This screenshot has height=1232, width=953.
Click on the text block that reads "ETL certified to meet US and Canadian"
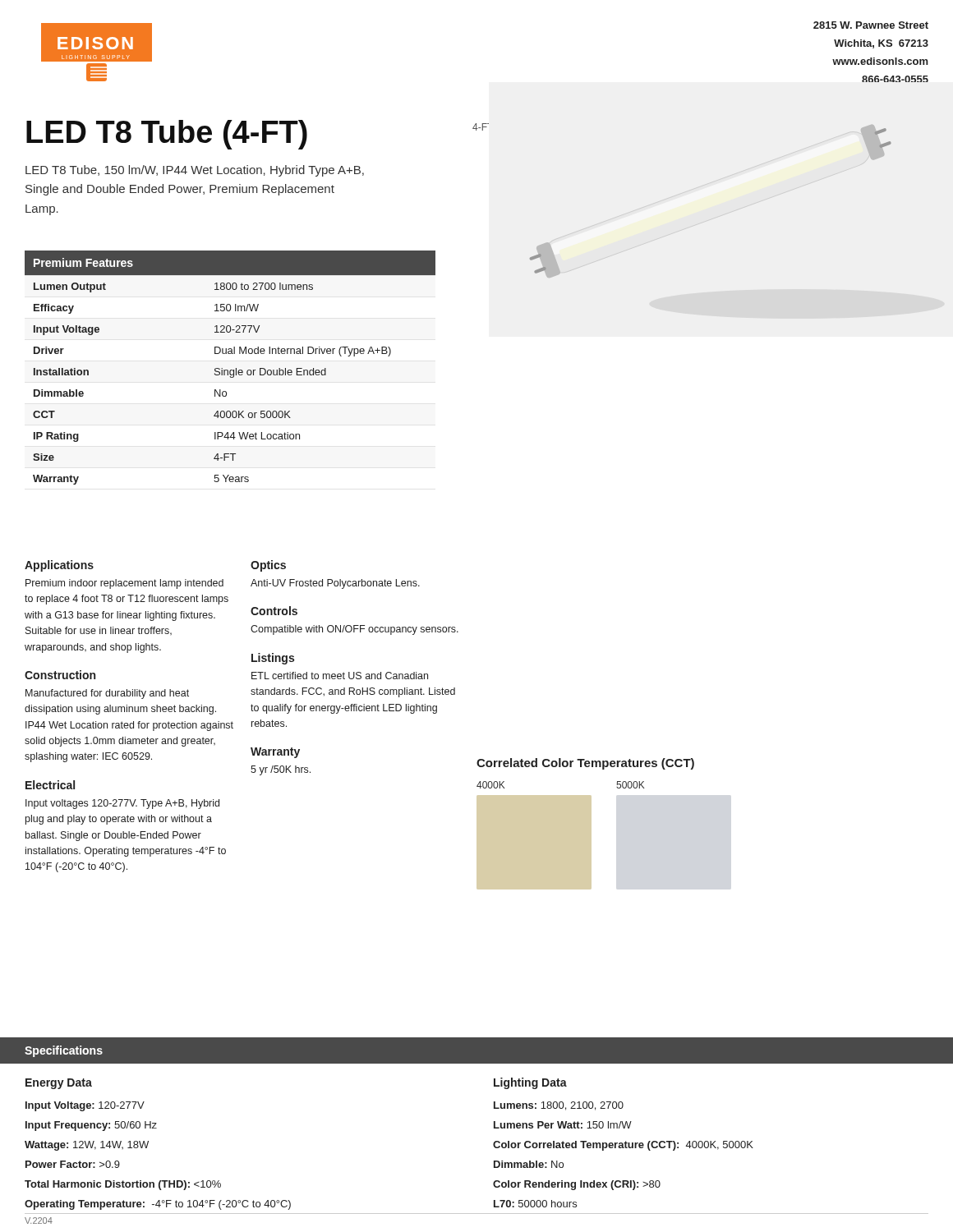pos(353,700)
